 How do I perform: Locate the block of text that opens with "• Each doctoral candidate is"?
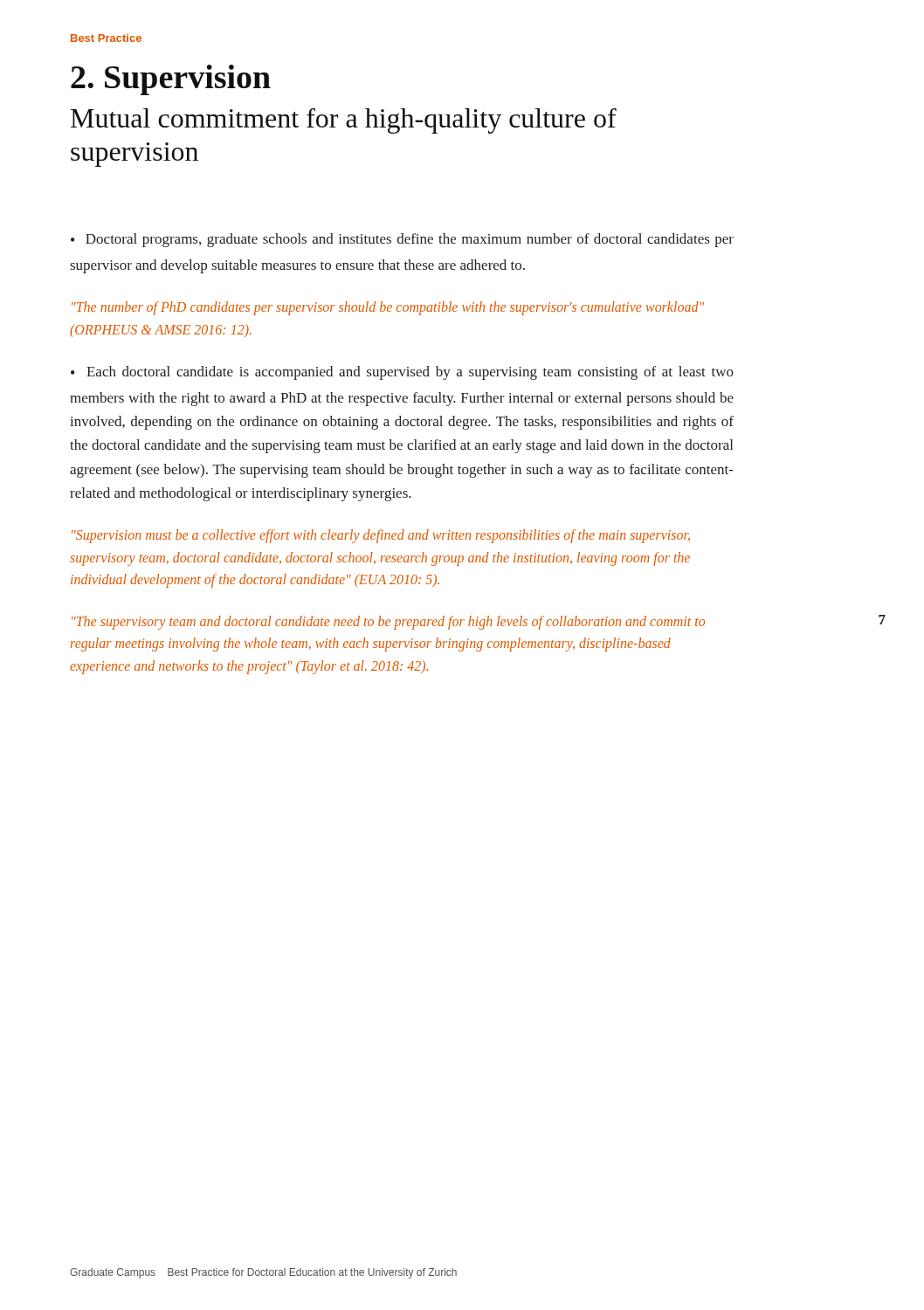click(x=402, y=432)
